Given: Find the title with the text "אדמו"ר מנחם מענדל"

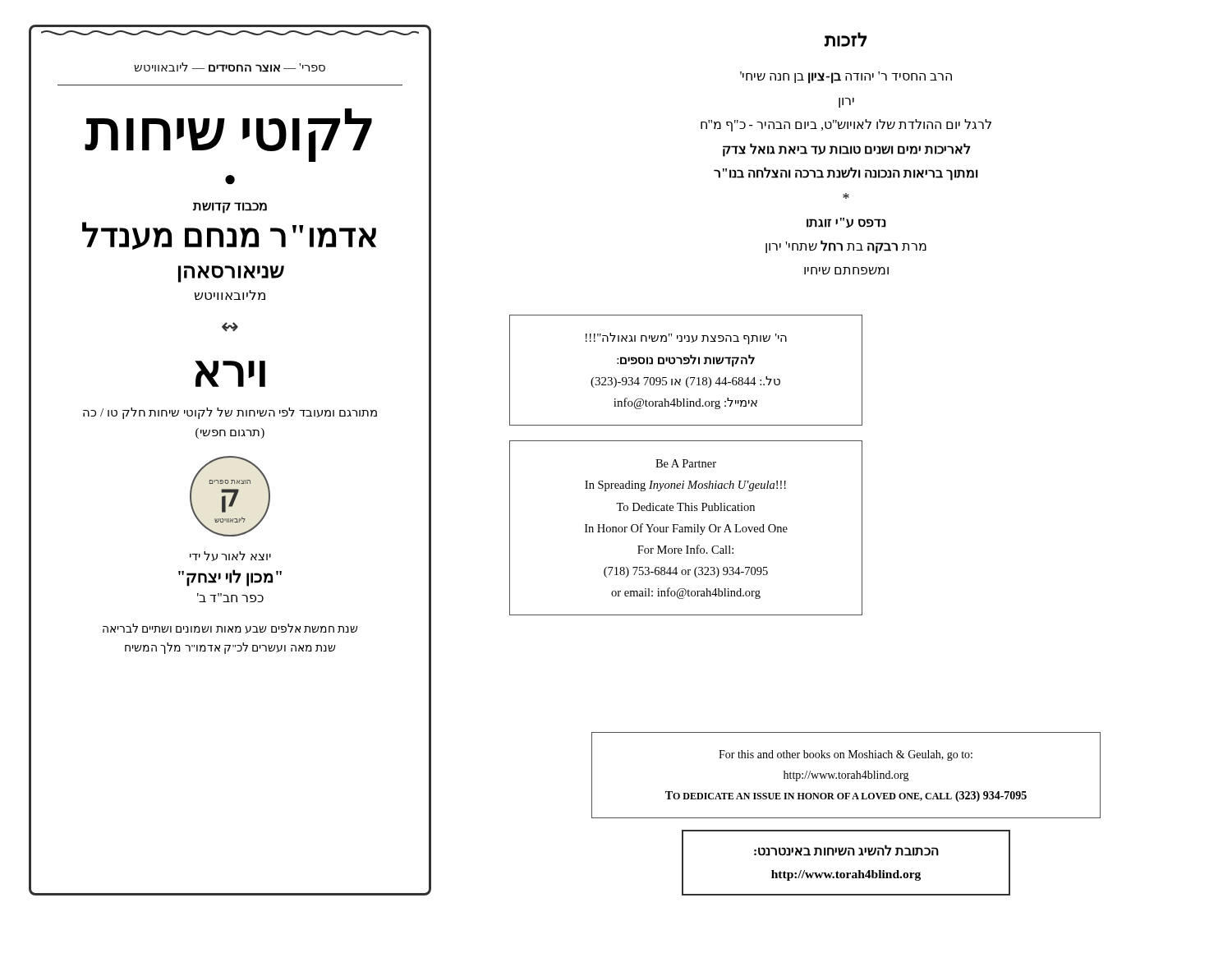Looking at the screenshot, I should (x=230, y=235).
